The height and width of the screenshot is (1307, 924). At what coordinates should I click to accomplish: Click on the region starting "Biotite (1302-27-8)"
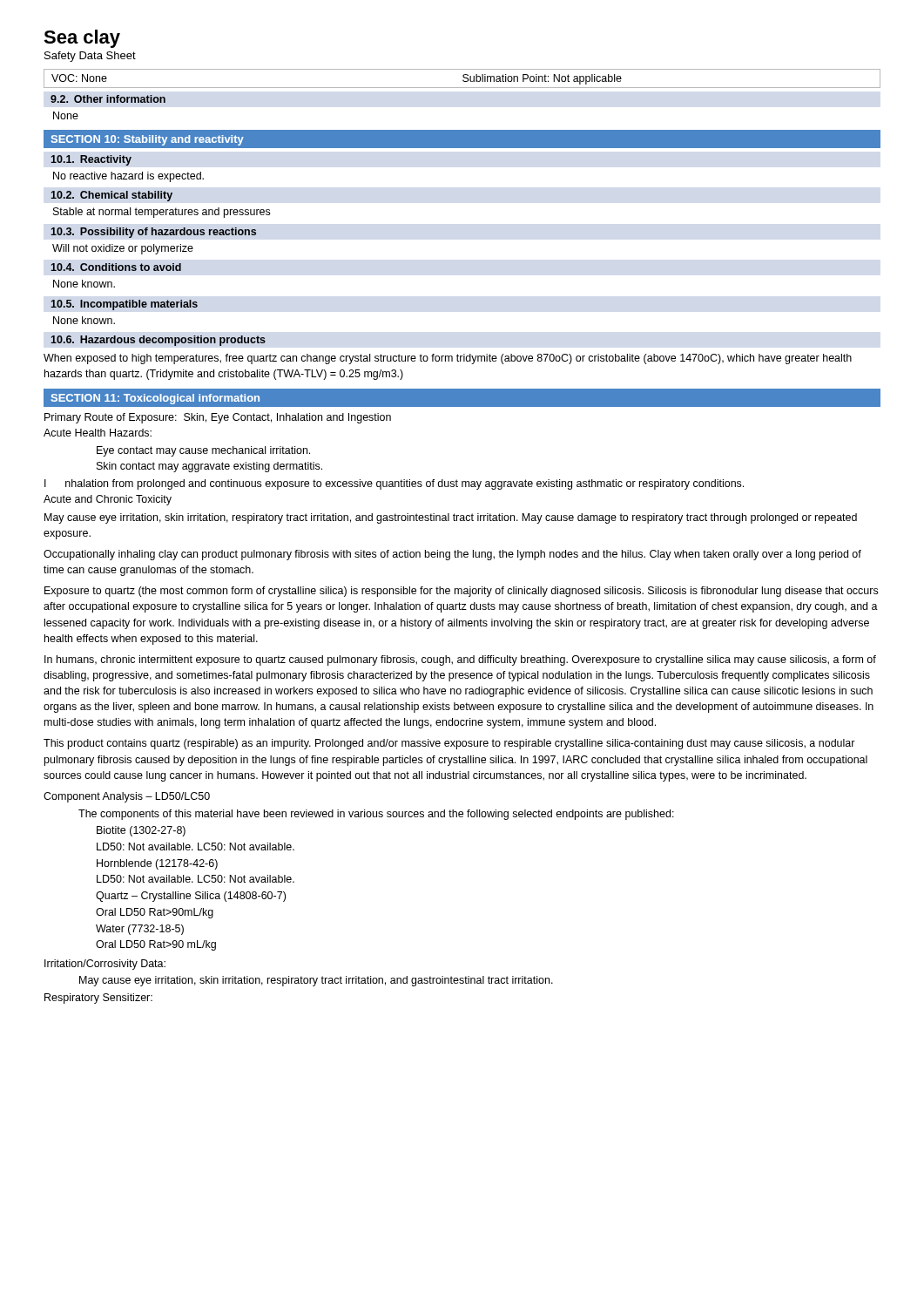tap(141, 830)
